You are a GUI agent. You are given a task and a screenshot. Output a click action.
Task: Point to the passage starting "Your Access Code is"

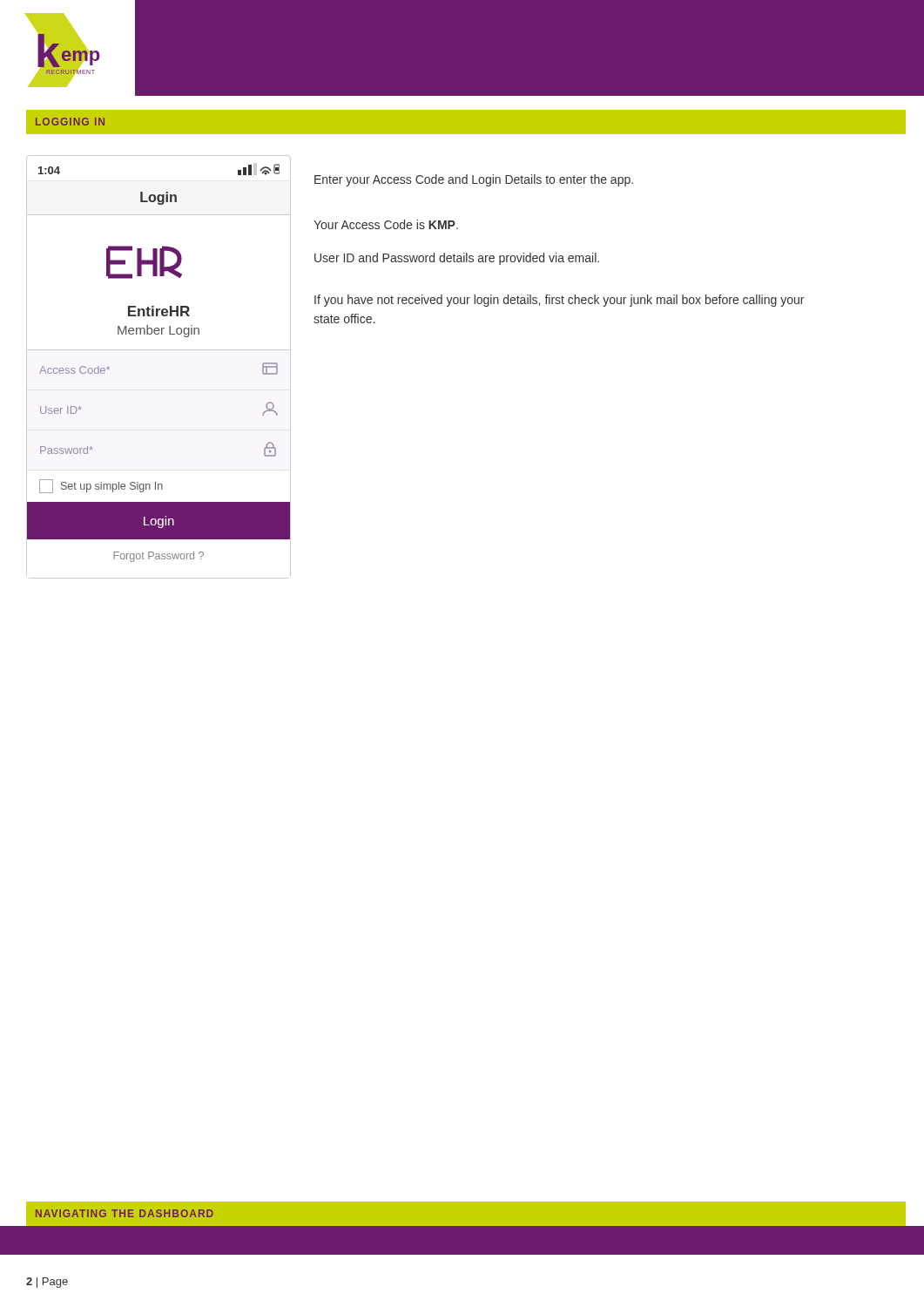click(x=386, y=224)
